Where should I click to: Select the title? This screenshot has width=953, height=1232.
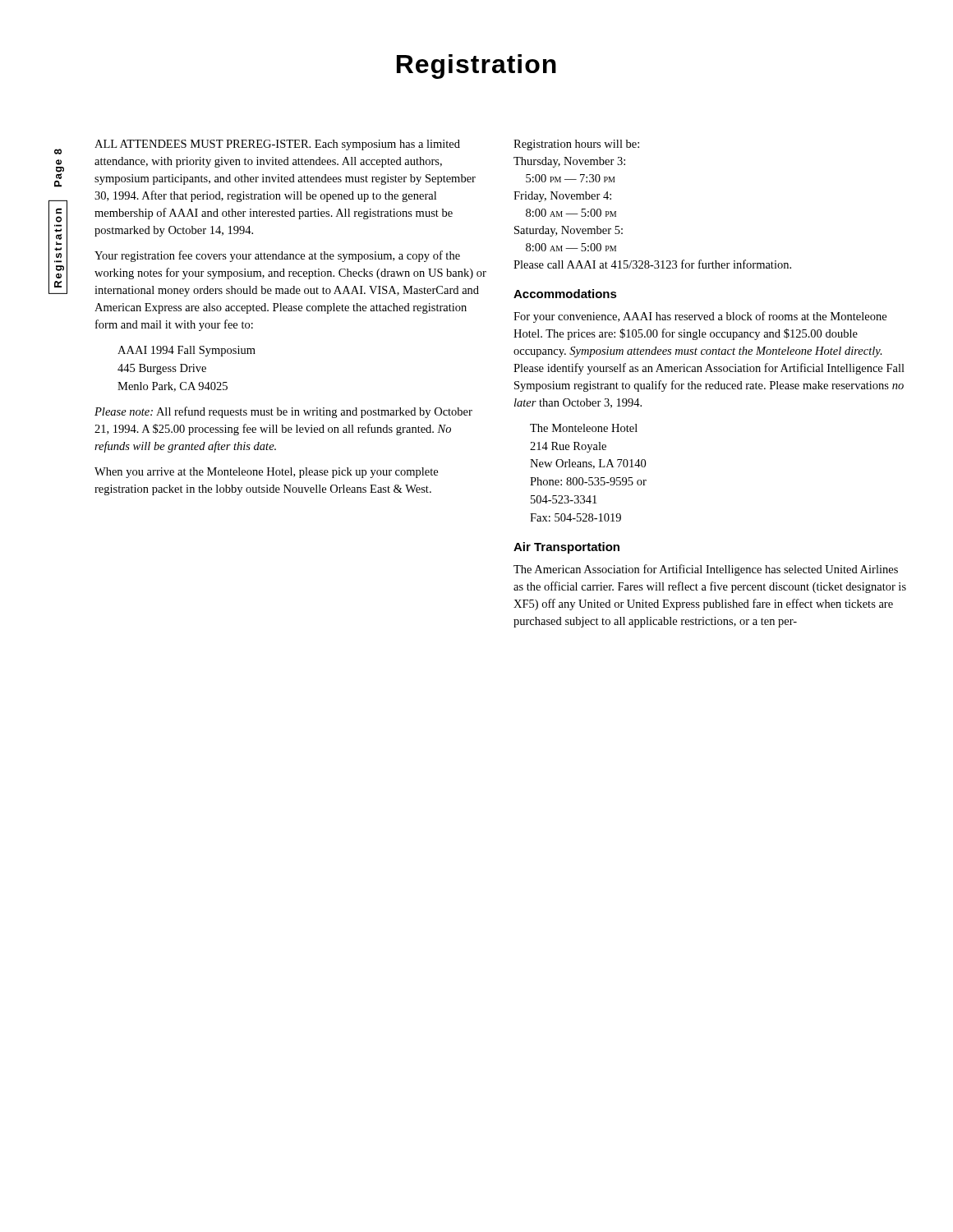tap(476, 64)
